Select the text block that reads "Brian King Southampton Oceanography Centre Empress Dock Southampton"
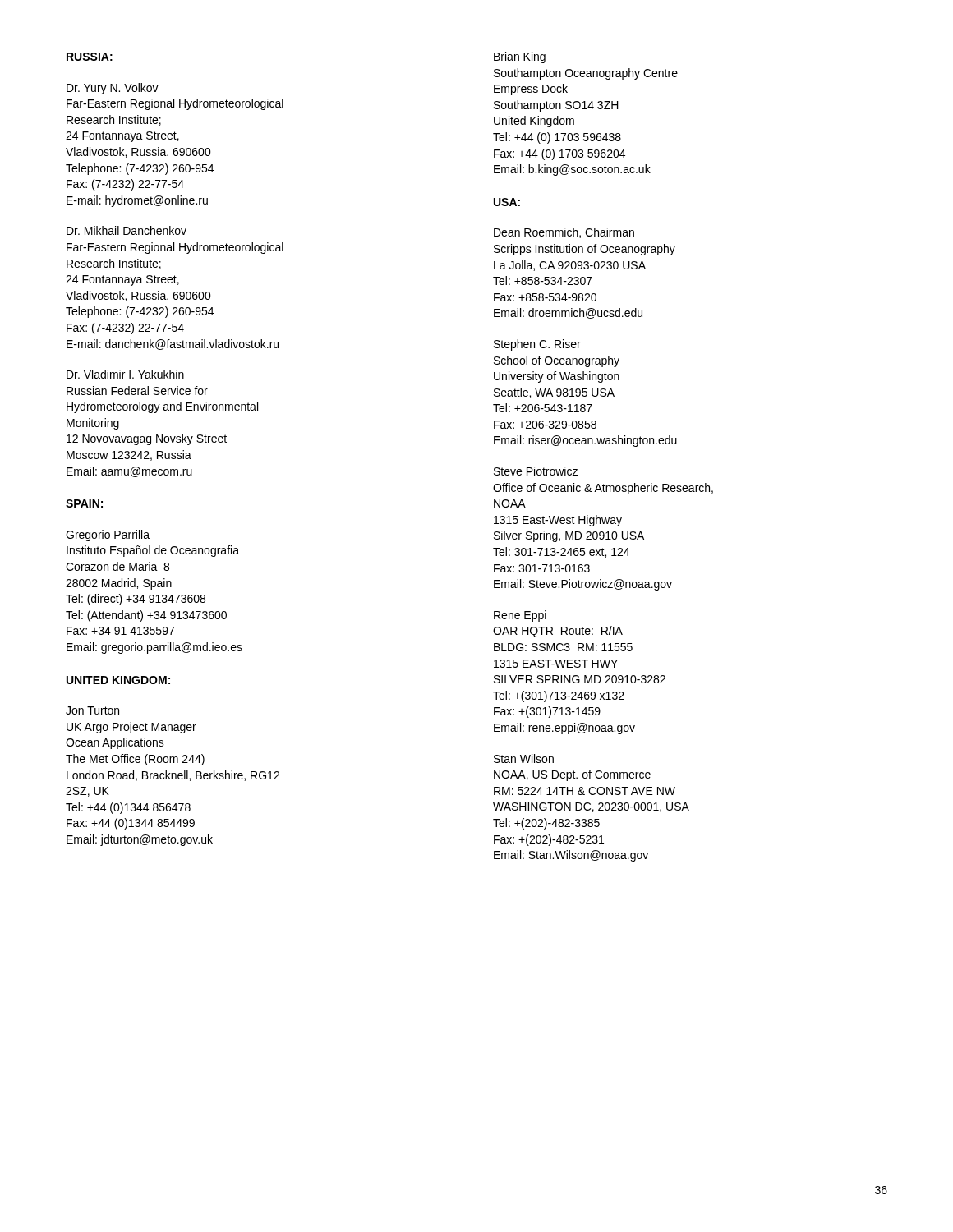Image resolution: width=953 pixels, height=1232 pixels. pos(520,57)
